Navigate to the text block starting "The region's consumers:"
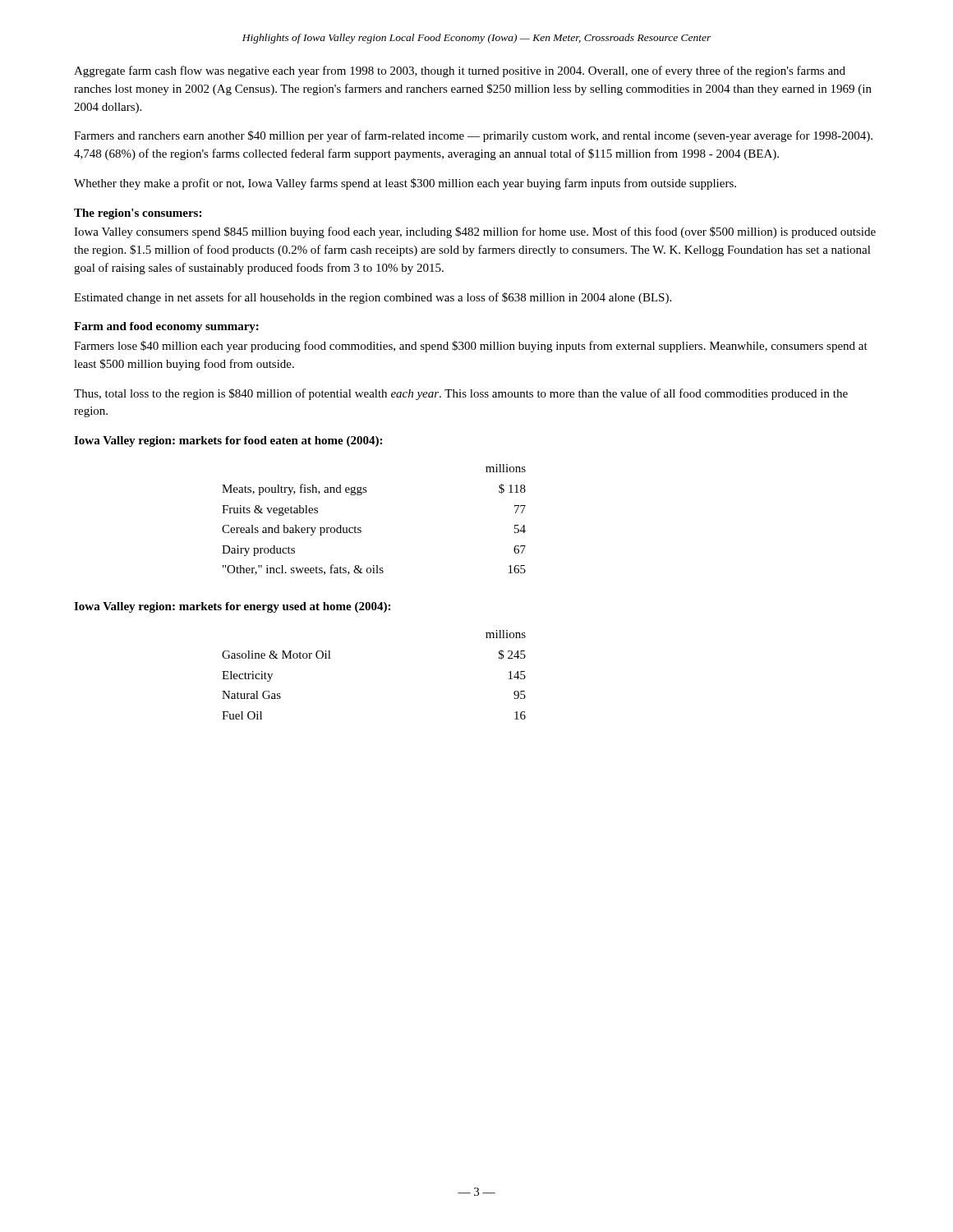 point(138,212)
